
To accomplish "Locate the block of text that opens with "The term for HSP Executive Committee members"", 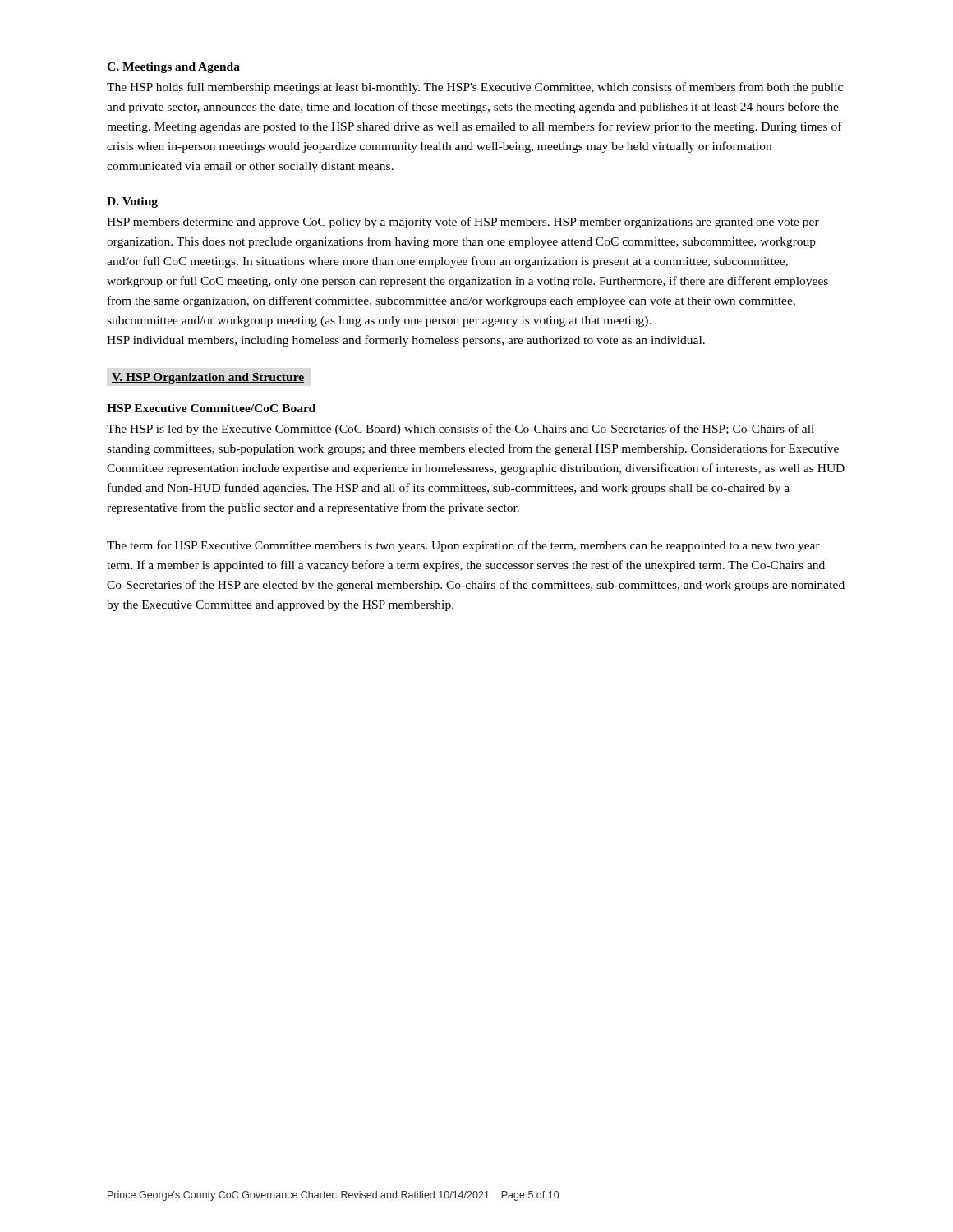I will (476, 575).
